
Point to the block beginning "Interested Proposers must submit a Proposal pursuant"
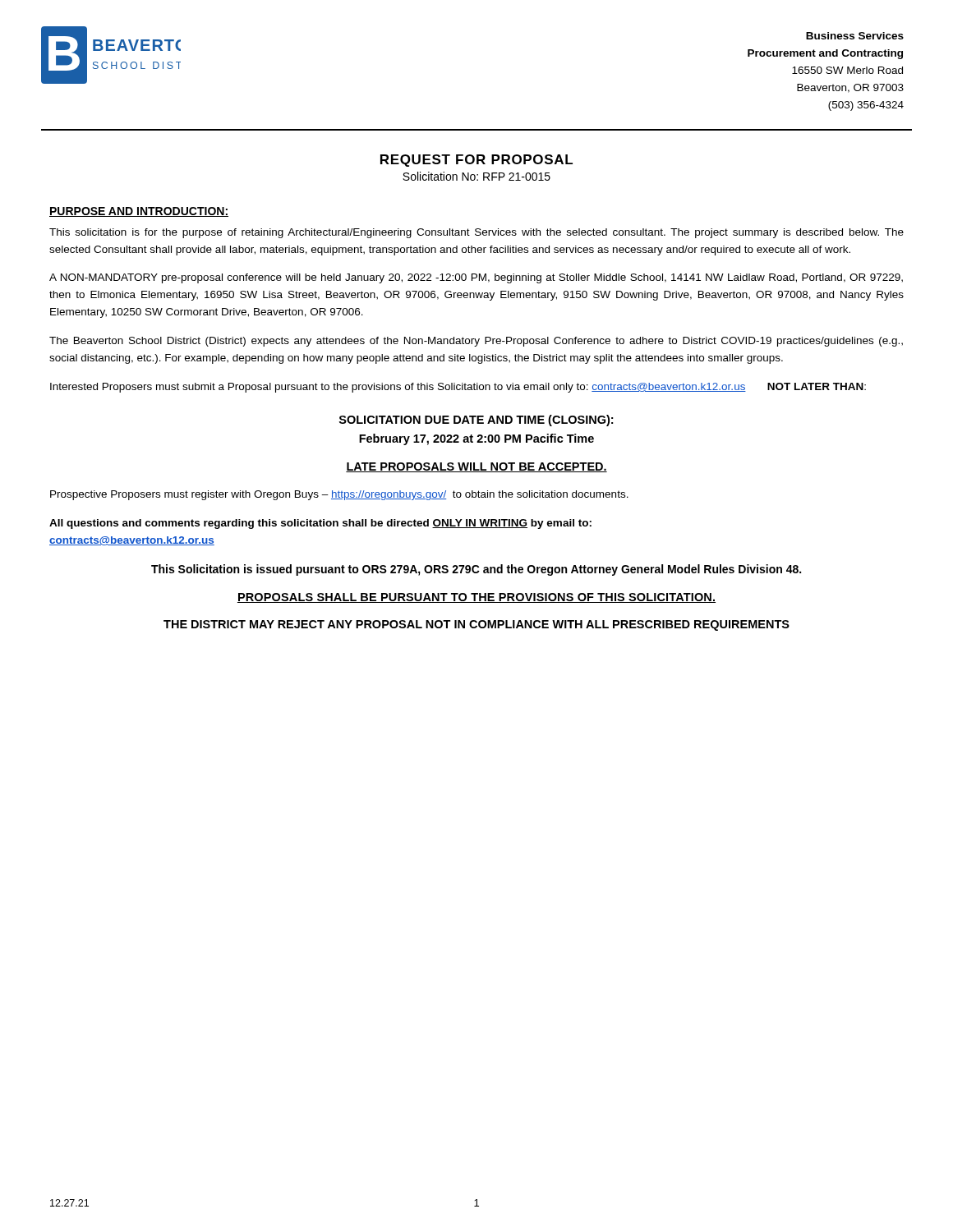coord(458,386)
